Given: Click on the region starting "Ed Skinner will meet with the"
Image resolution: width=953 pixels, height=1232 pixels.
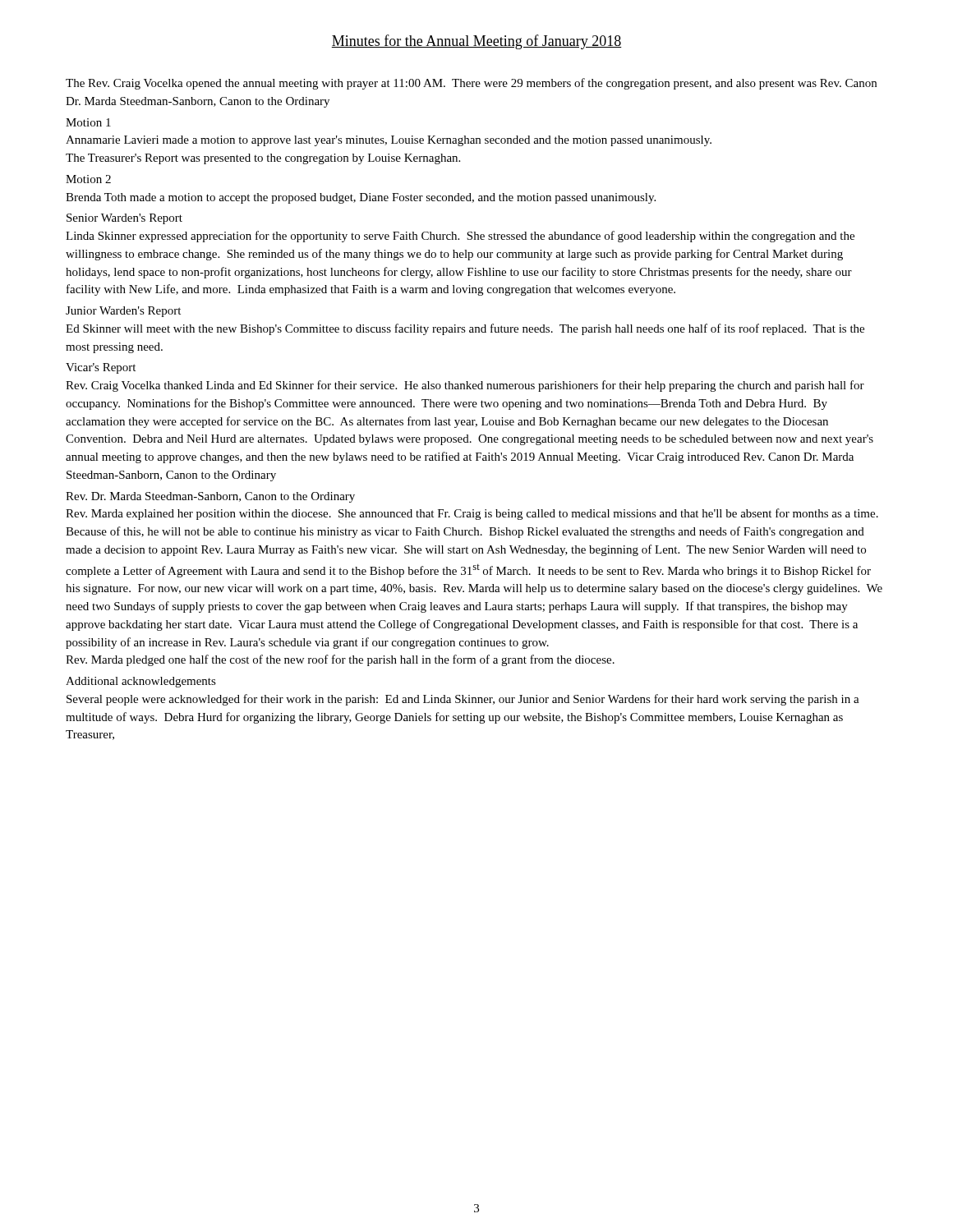Looking at the screenshot, I should [476, 338].
